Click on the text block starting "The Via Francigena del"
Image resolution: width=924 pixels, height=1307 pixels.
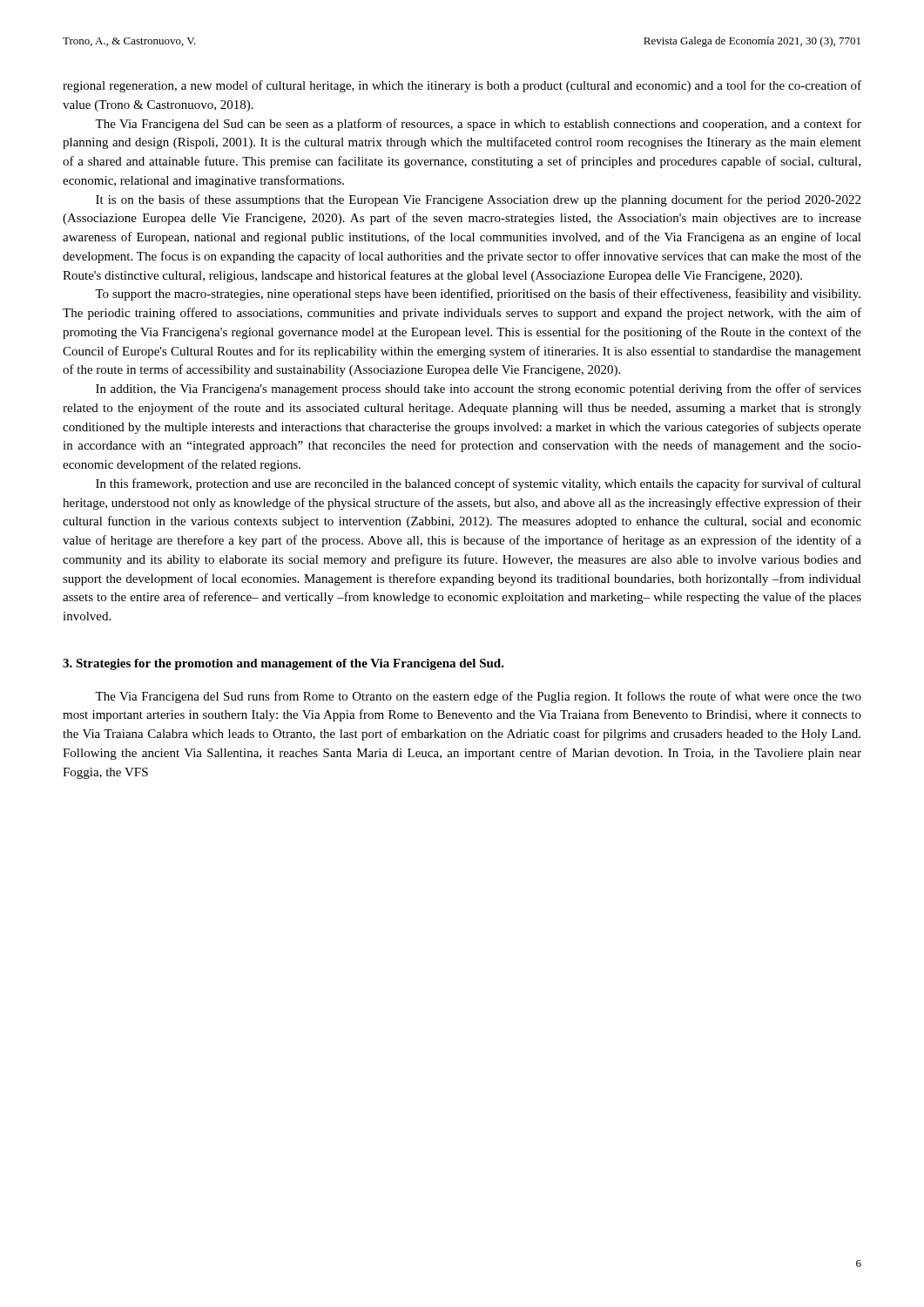click(x=462, y=734)
